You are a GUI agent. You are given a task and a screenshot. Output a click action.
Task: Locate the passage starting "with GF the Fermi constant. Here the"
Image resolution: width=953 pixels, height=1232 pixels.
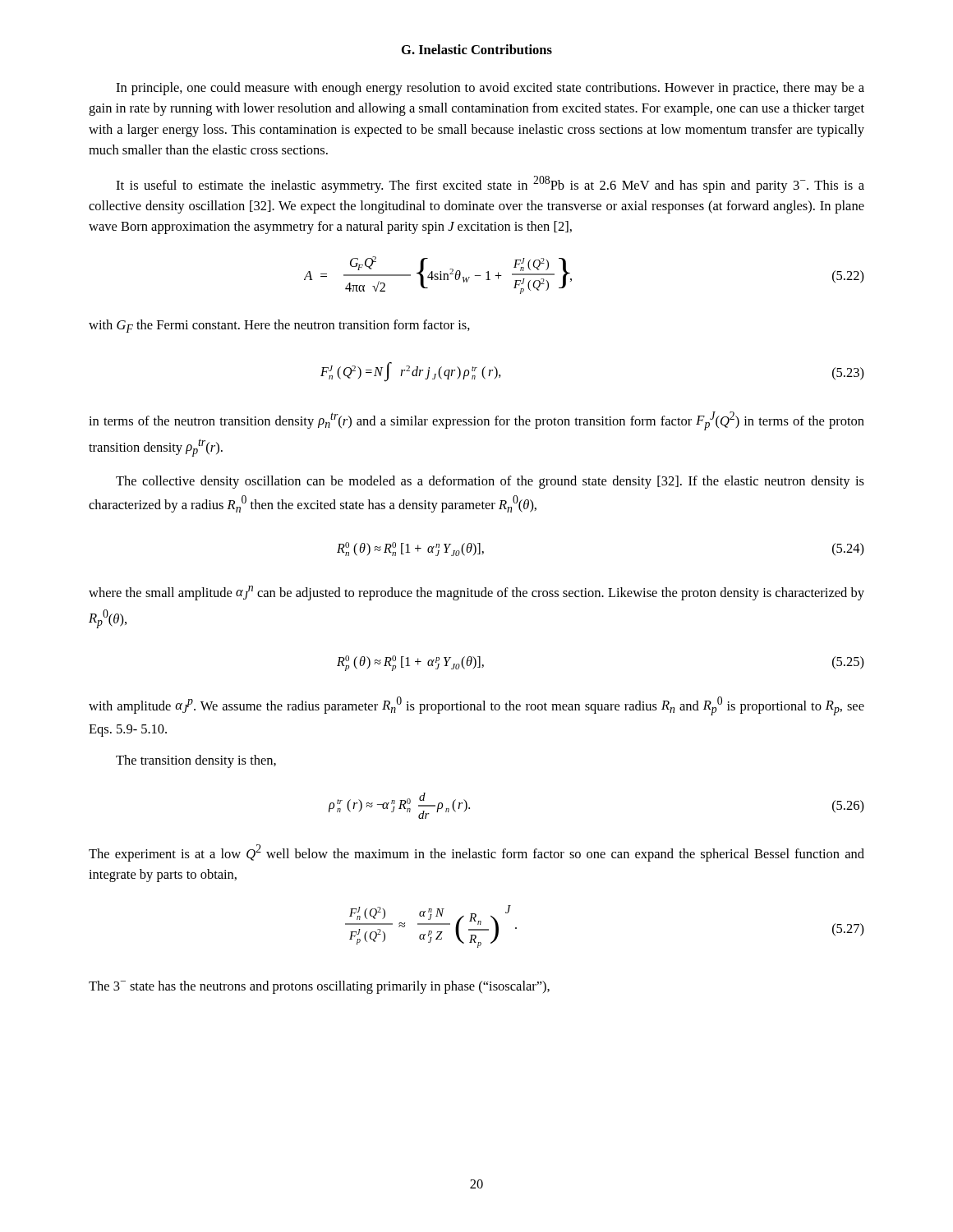(x=279, y=326)
